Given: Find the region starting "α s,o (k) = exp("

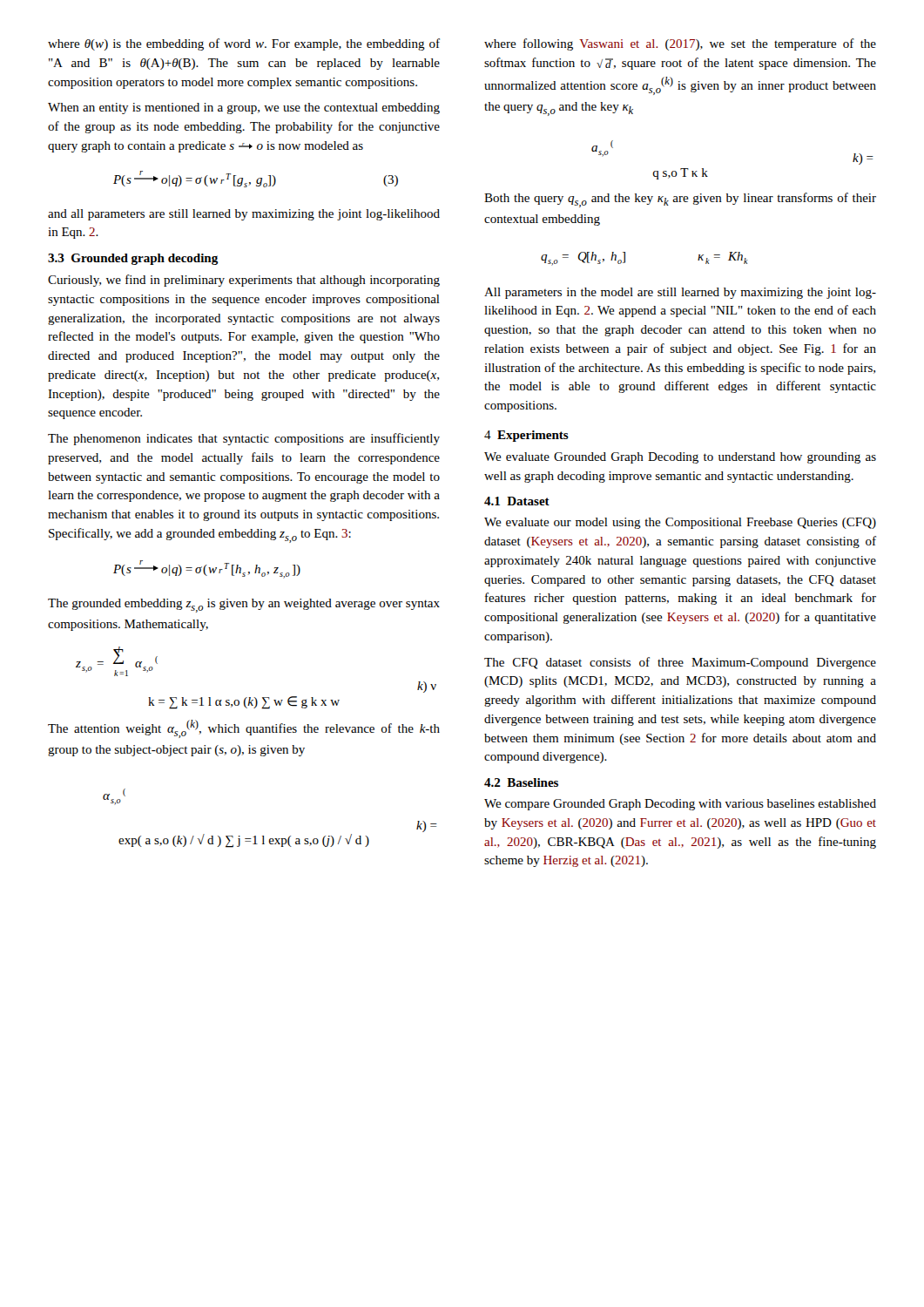Looking at the screenshot, I should pos(114,797).
